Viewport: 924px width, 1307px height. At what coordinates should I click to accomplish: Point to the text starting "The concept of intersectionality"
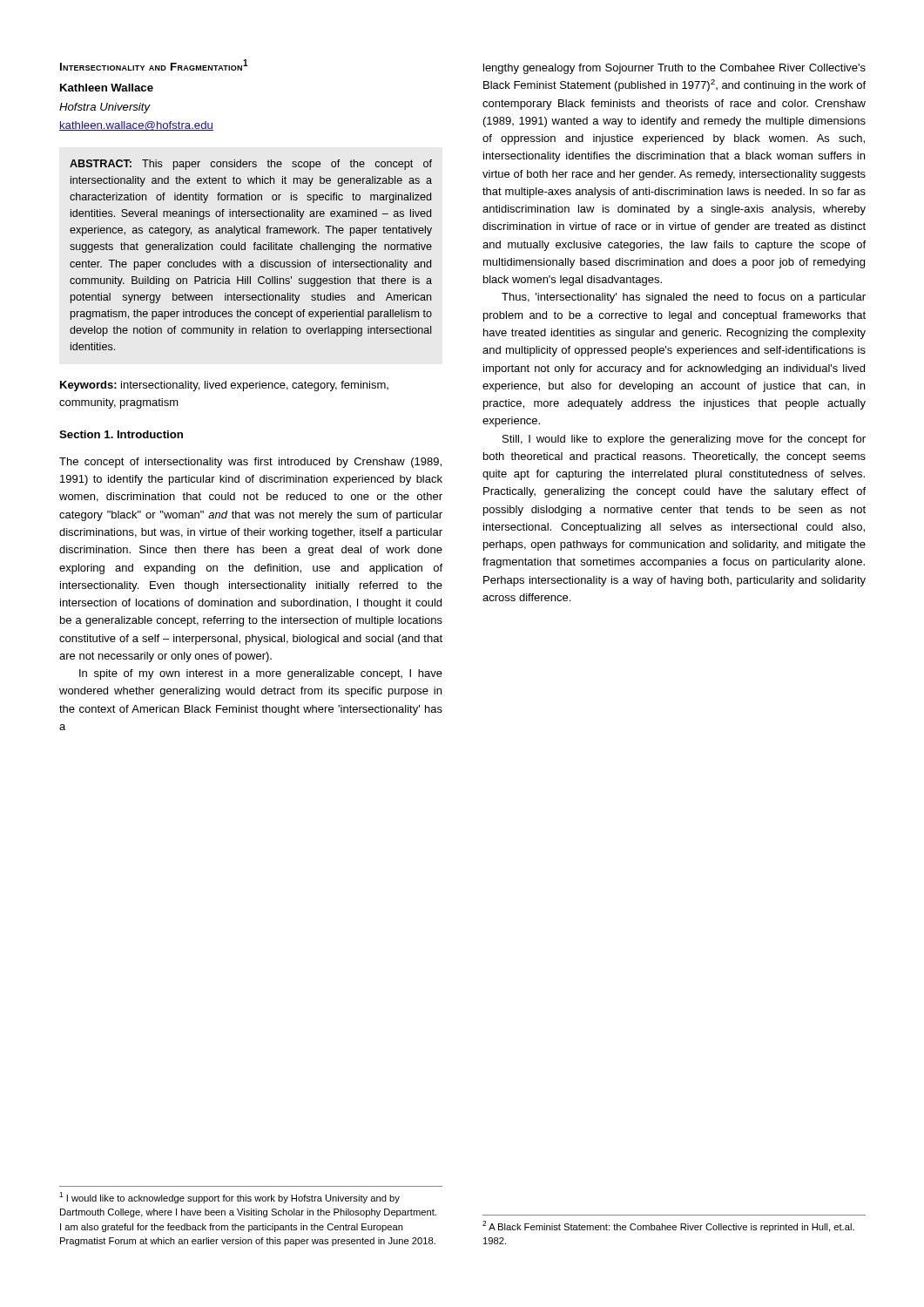251,594
